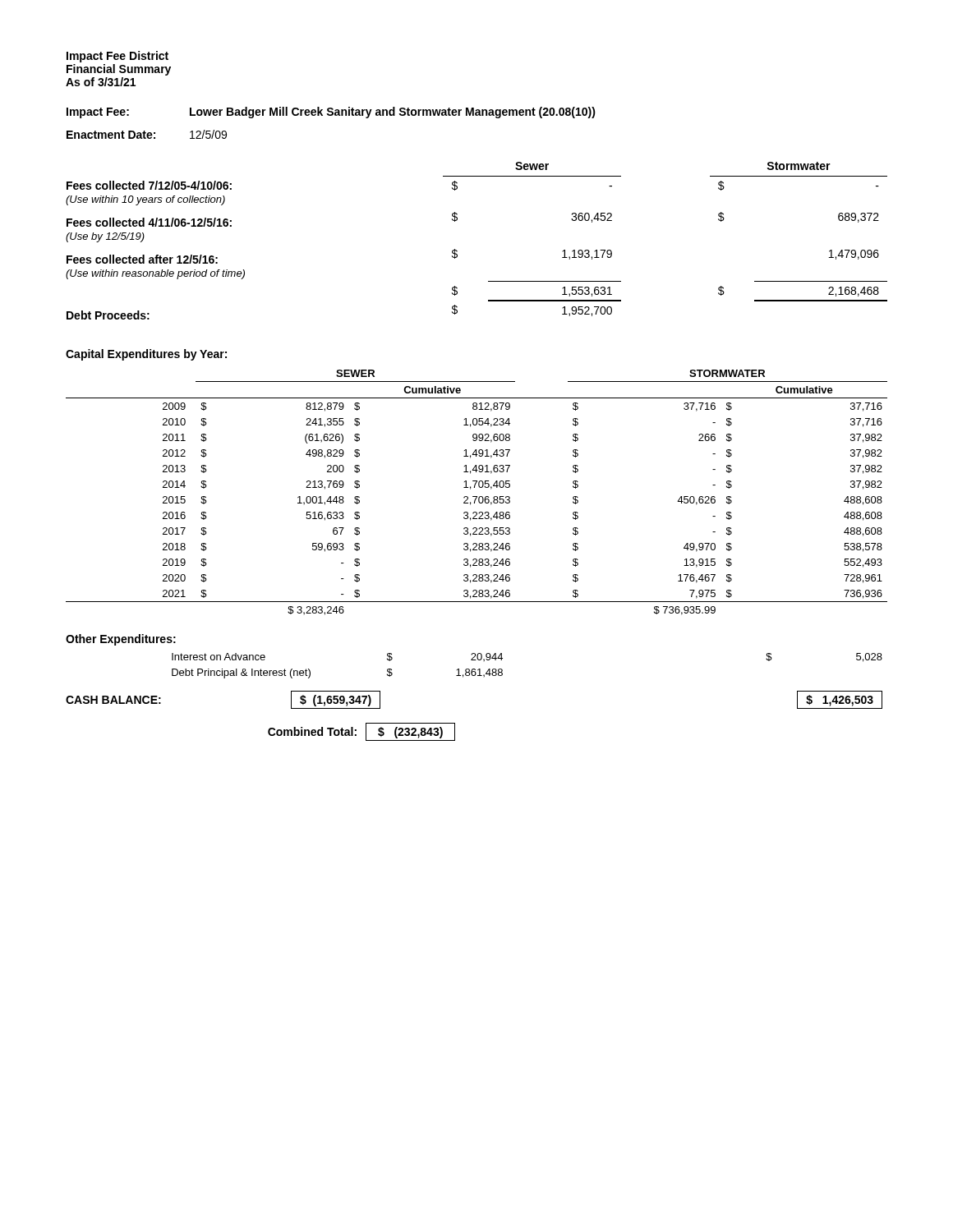This screenshot has height=1232, width=953.
Task: Locate the text "Enactment Date: 12/5/09"
Action: (147, 135)
